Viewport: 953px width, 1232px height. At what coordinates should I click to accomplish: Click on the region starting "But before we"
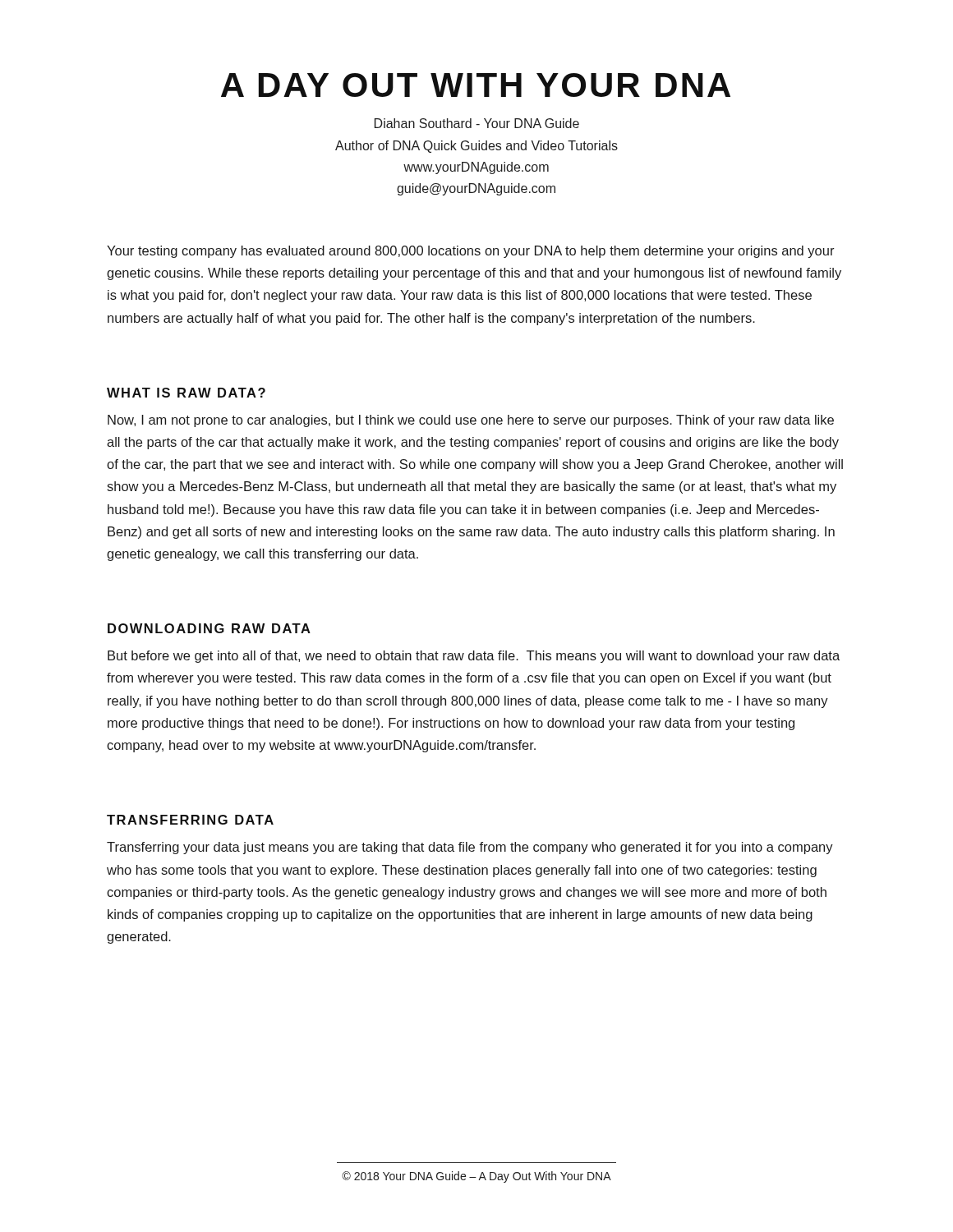pyautogui.click(x=473, y=700)
